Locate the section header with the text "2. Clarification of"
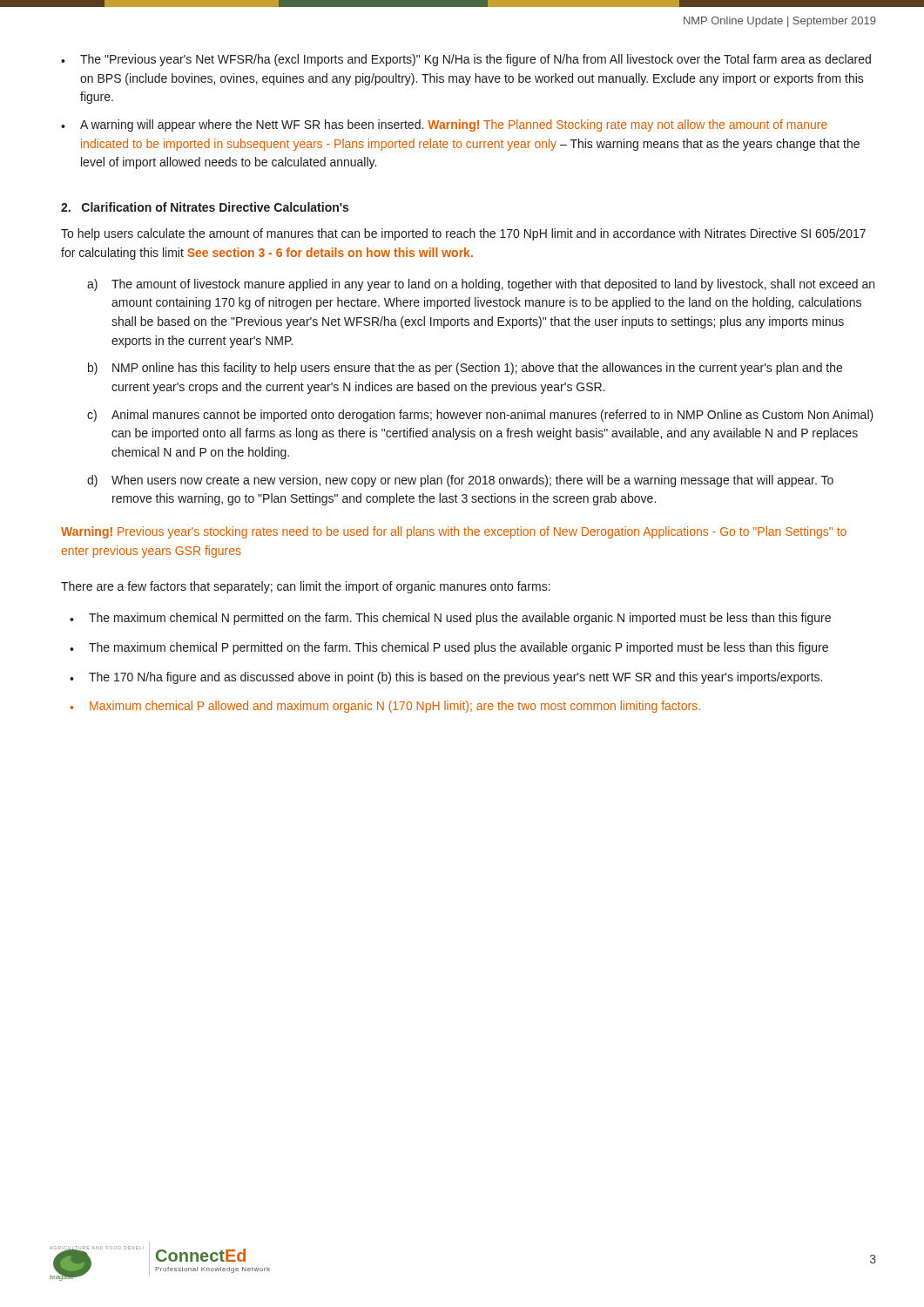Viewport: 924px width, 1307px height. [205, 207]
